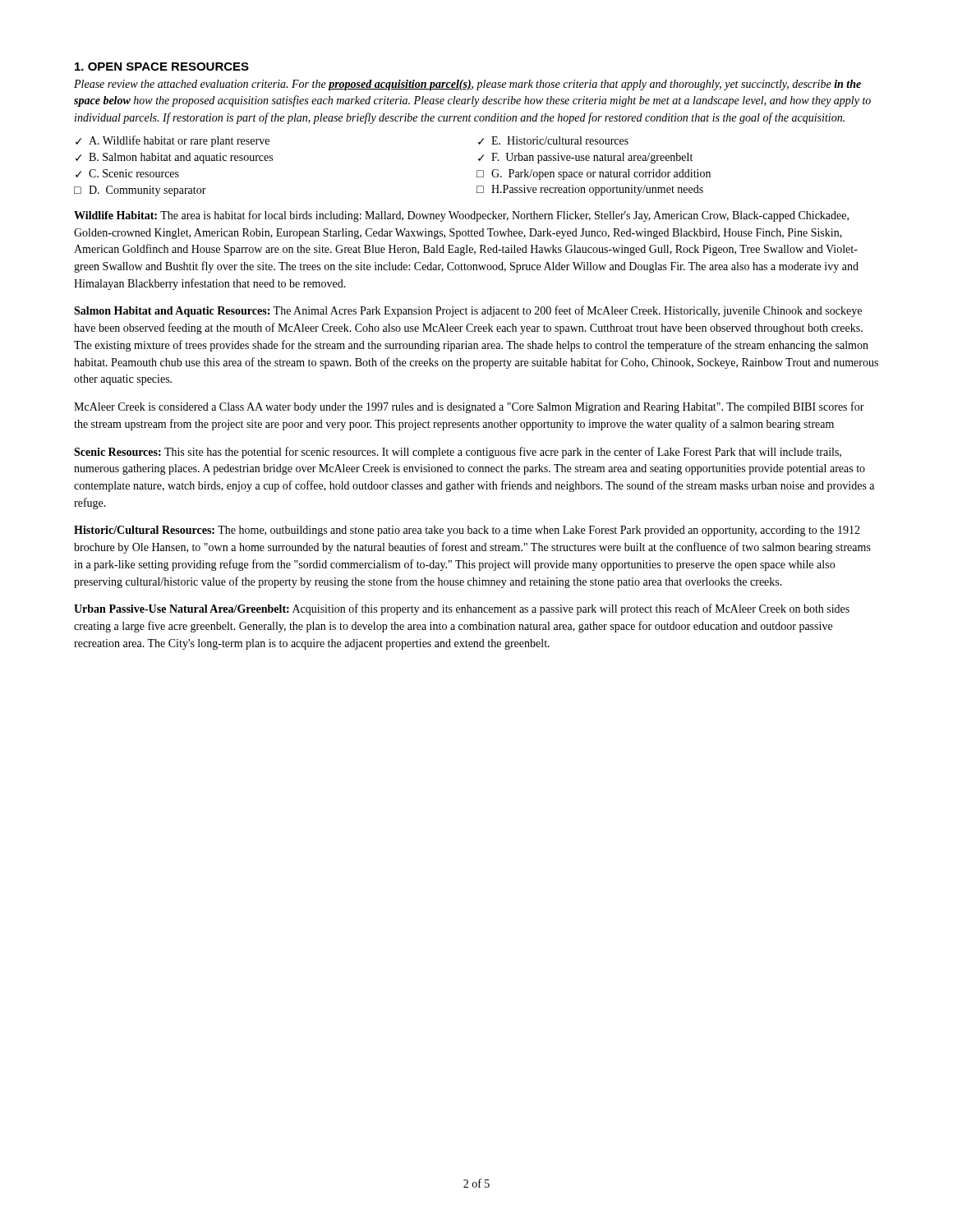Locate the text "□ H.Passive recreation opportunity/unmet needs"

590,190
